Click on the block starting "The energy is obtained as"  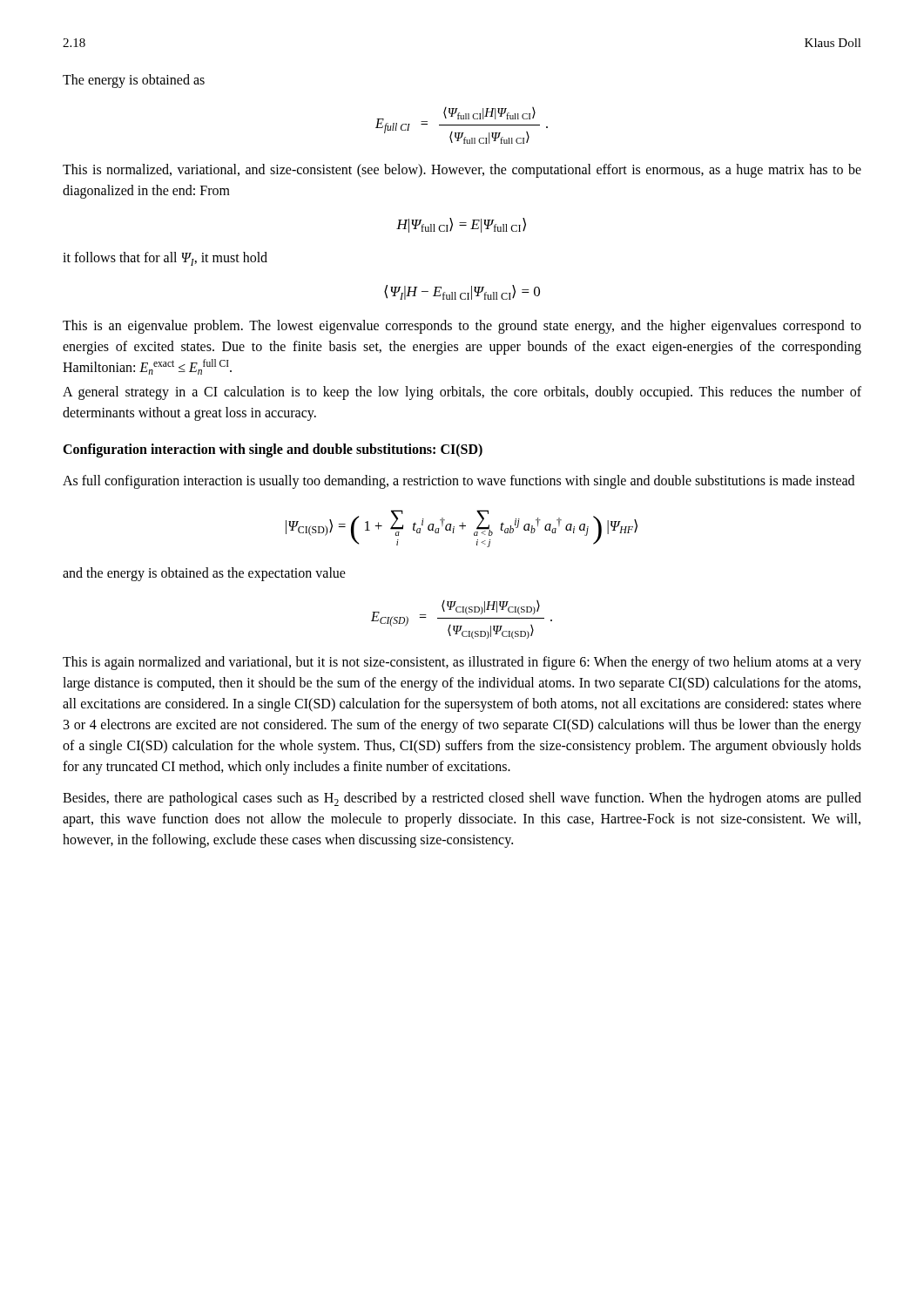pos(134,80)
